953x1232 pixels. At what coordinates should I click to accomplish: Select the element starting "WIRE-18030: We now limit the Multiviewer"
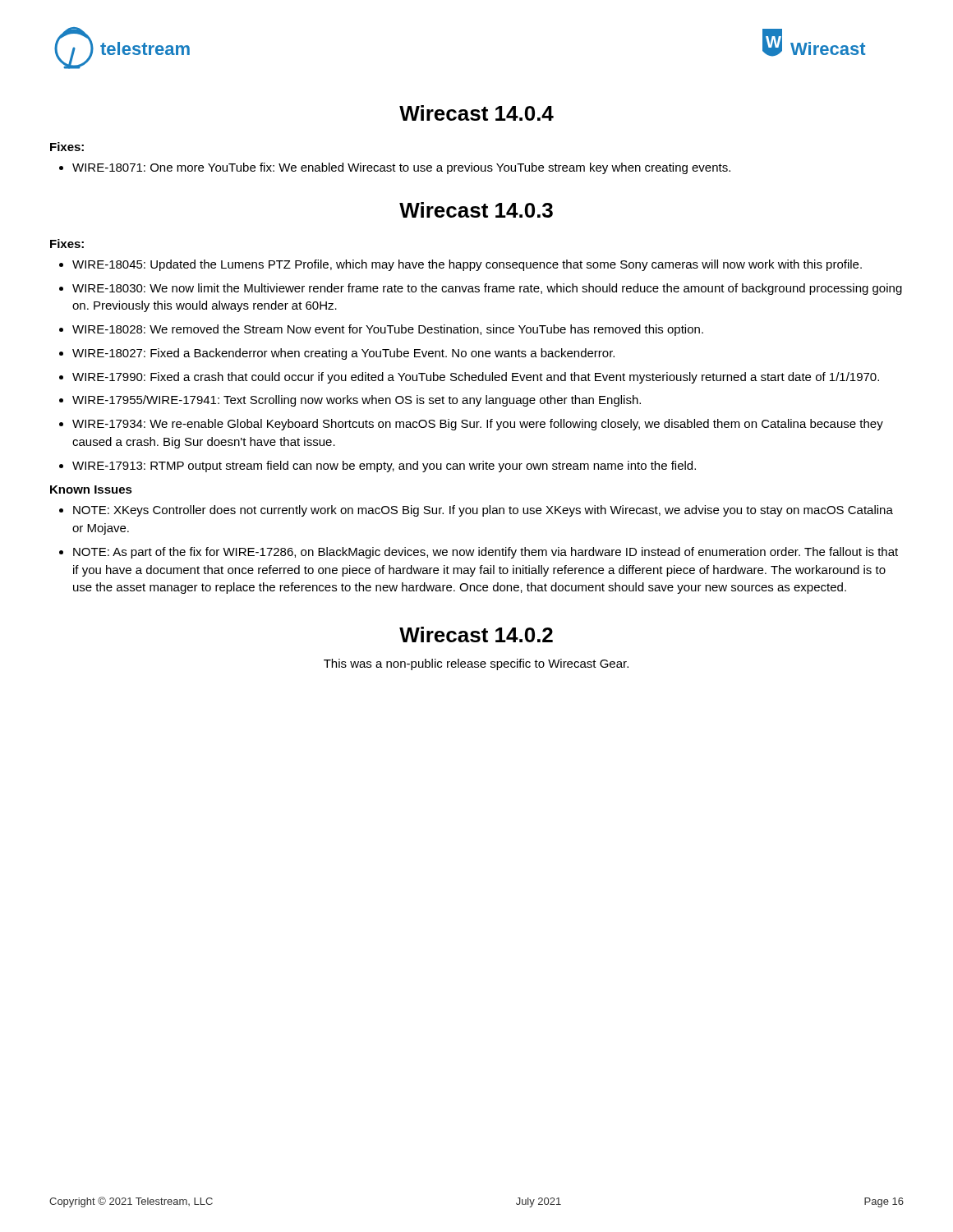tap(487, 296)
